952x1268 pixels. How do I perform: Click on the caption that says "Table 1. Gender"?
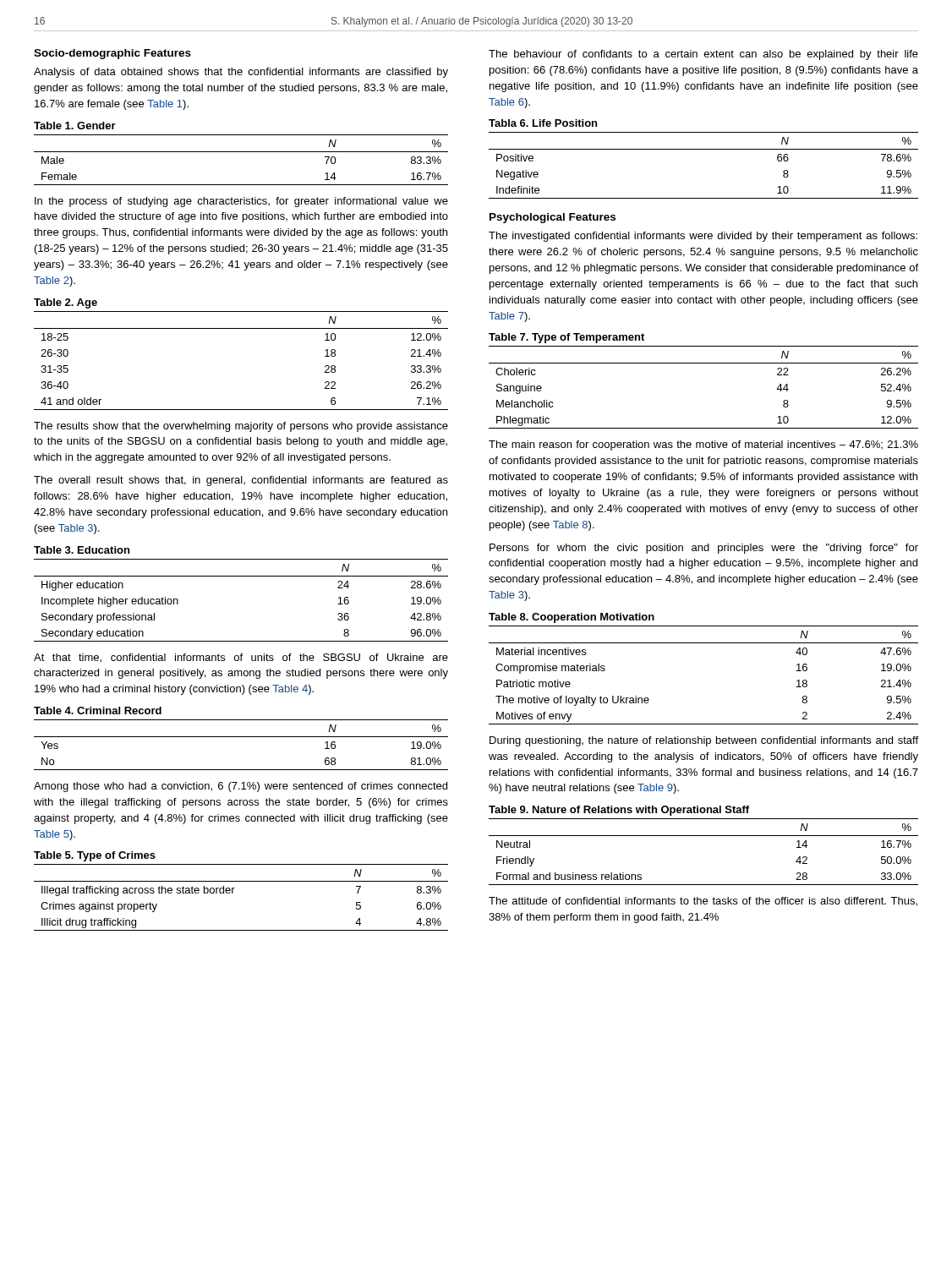(75, 125)
